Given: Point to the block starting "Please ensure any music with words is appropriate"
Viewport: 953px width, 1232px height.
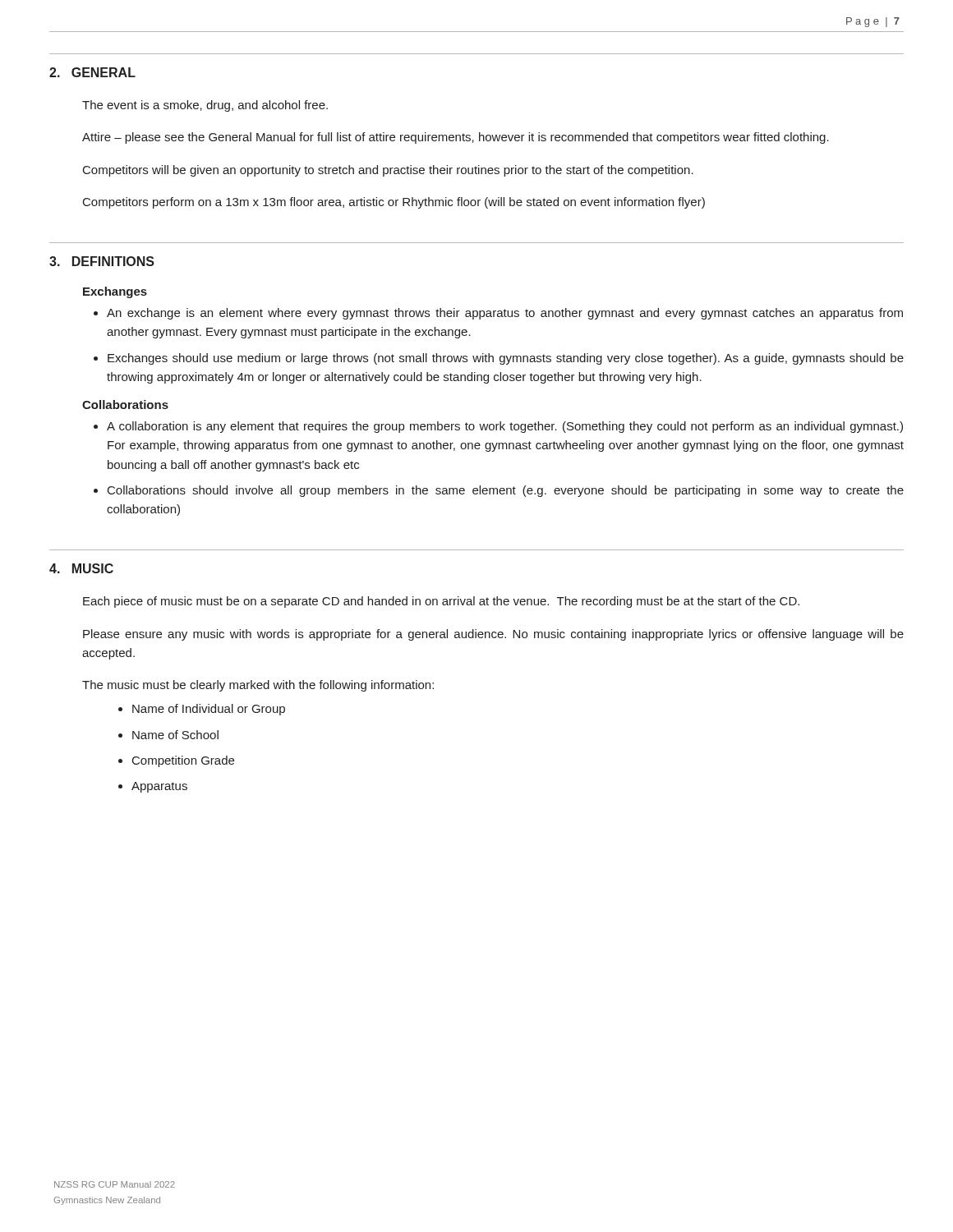Looking at the screenshot, I should point(493,643).
